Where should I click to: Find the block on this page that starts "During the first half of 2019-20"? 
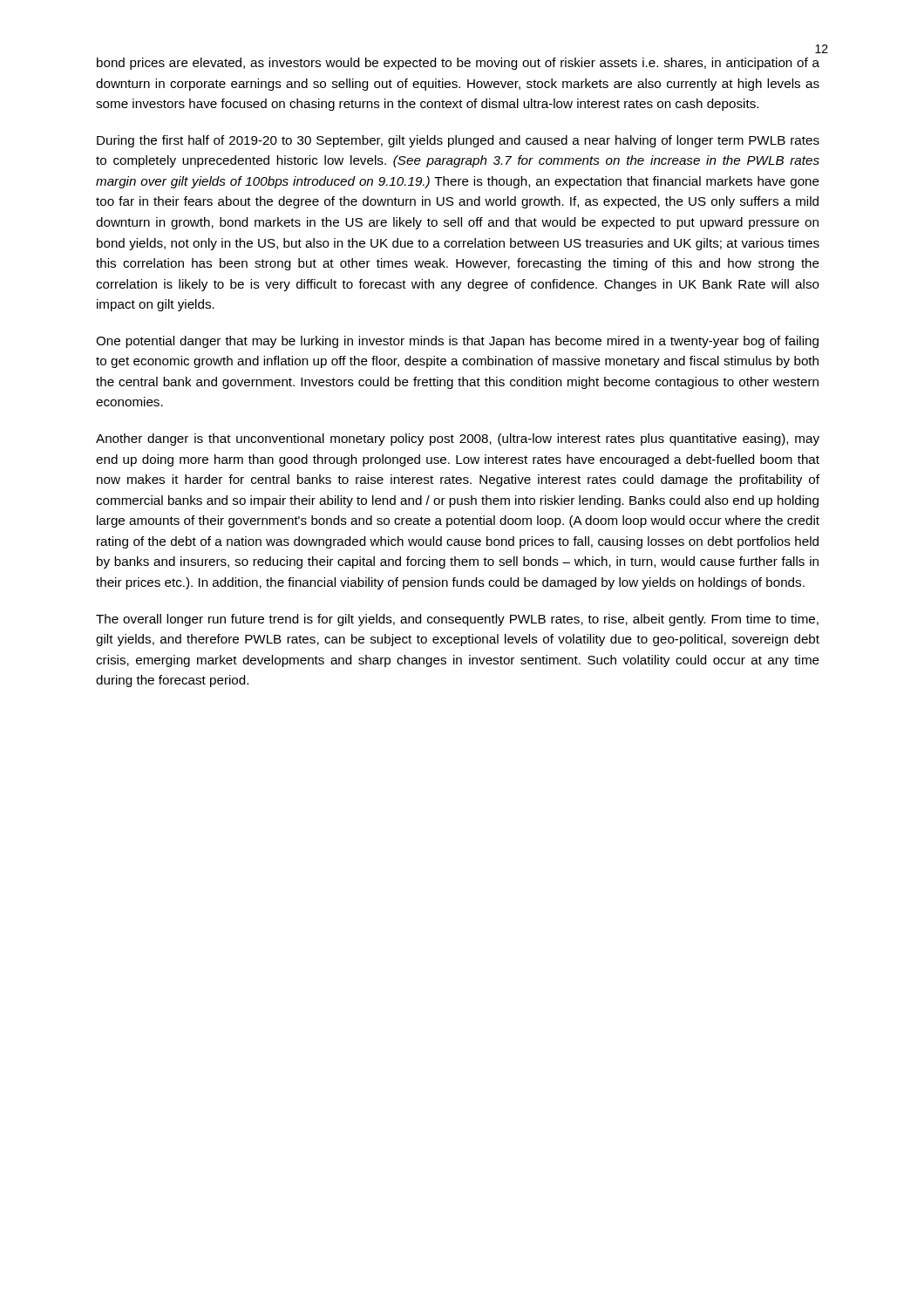pyautogui.click(x=458, y=222)
